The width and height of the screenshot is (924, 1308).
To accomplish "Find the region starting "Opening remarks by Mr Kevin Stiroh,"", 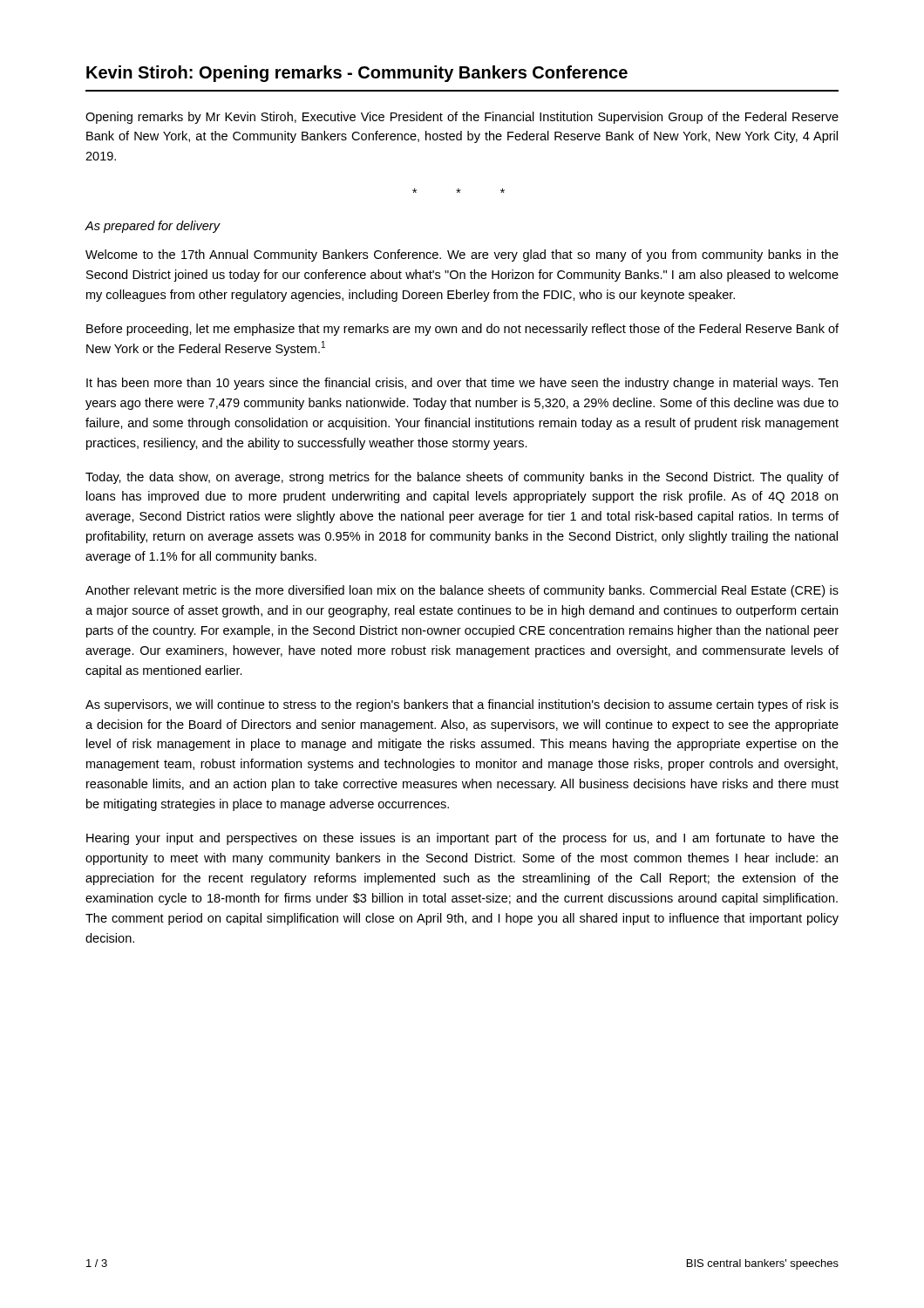I will click(x=462, y=136).
